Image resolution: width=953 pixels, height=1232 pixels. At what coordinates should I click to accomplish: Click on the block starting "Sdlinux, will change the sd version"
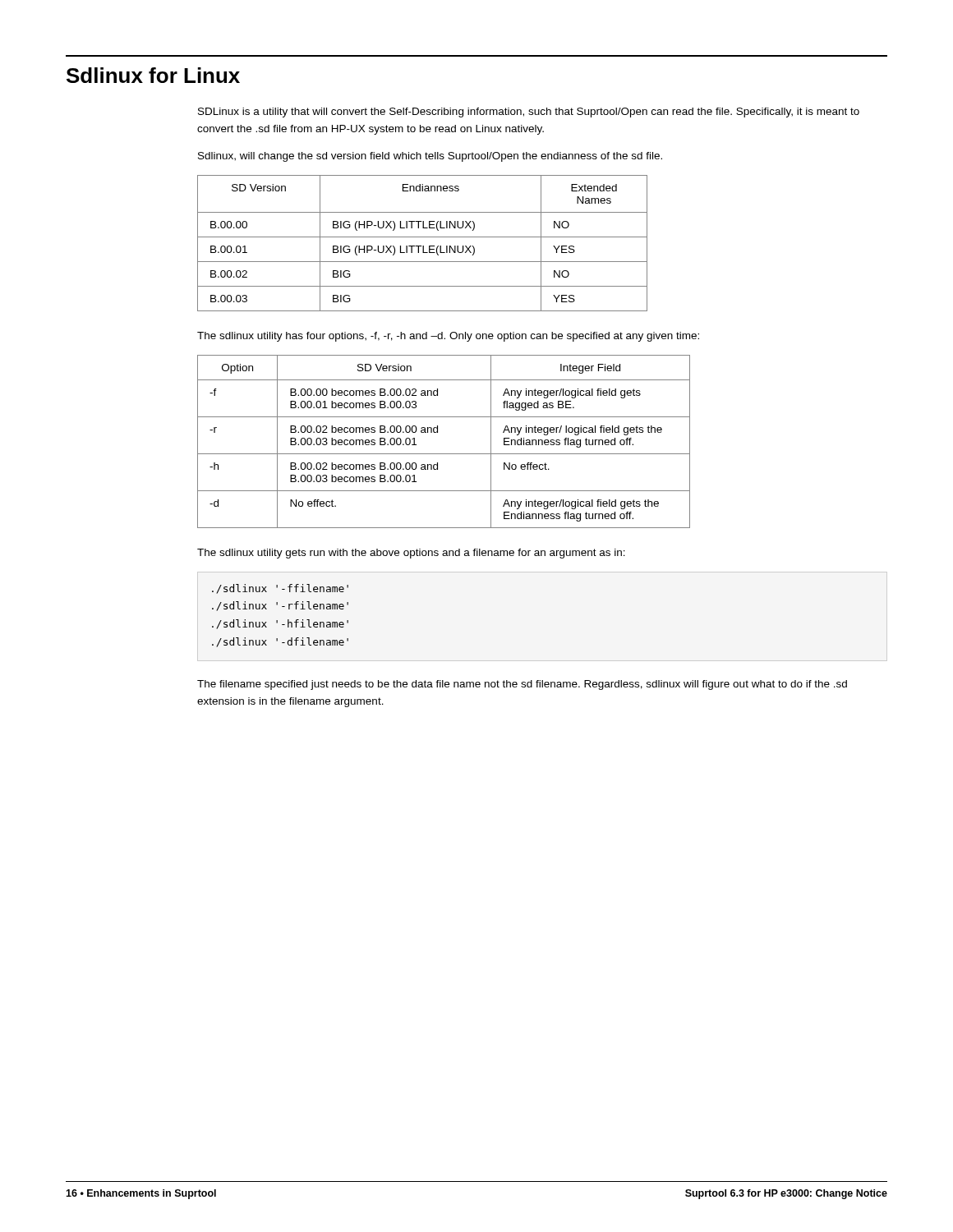(x=430, y=155)
